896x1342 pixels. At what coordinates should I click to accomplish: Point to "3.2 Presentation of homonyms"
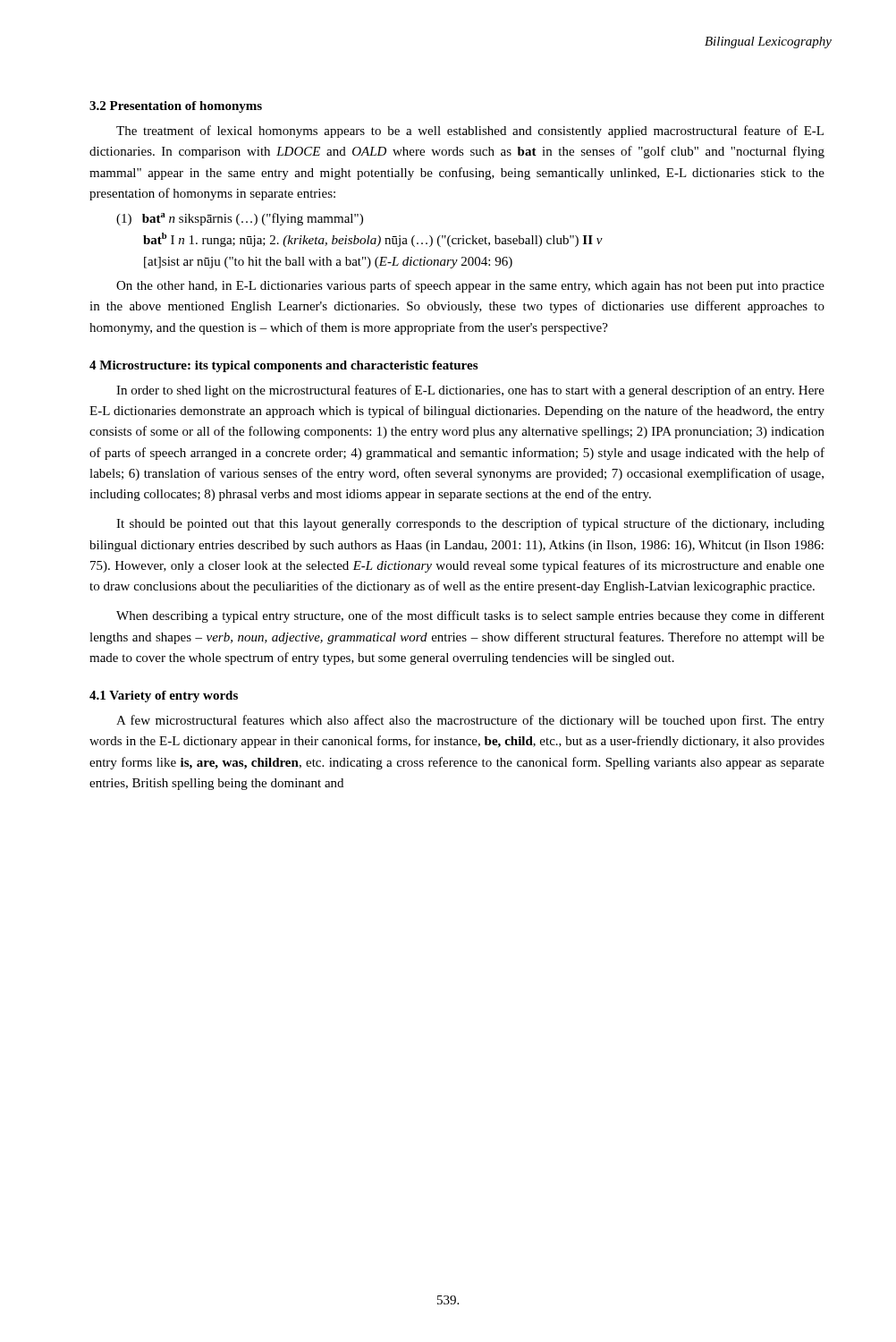[176, 106]
